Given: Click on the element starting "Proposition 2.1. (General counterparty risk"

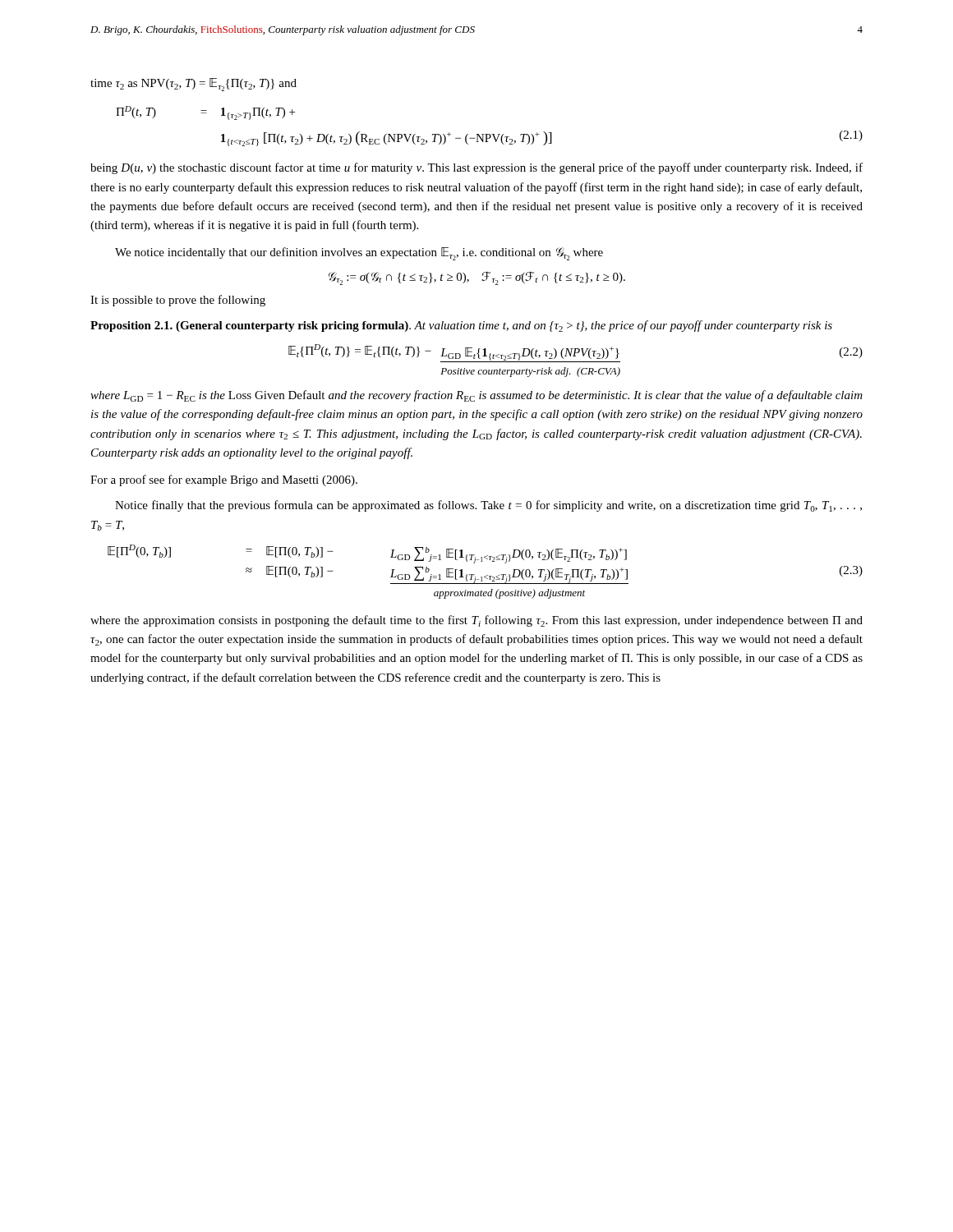Looking at the screenshot, I should [x=461, y=326].
